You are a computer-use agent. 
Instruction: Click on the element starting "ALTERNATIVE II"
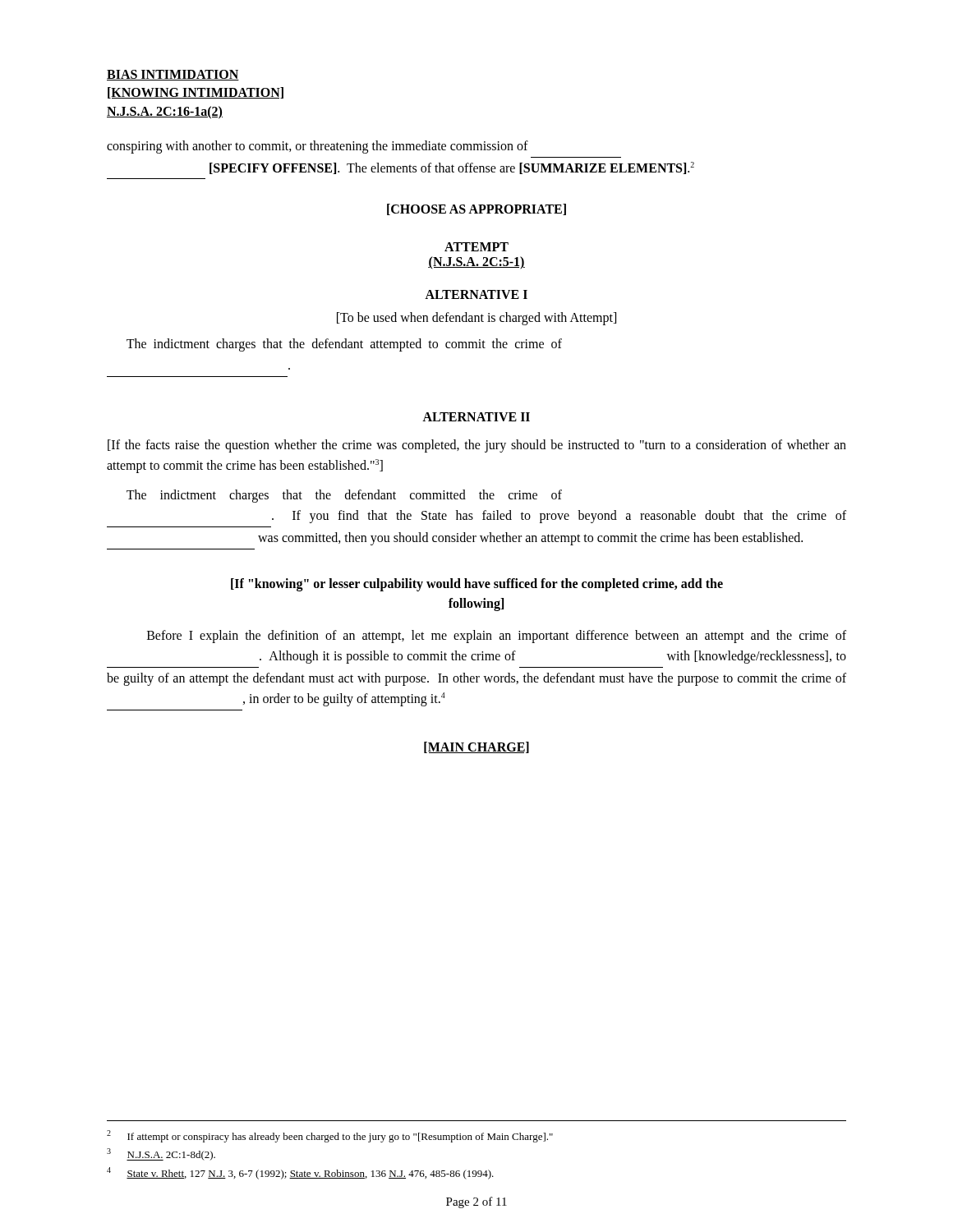[476, 416]
